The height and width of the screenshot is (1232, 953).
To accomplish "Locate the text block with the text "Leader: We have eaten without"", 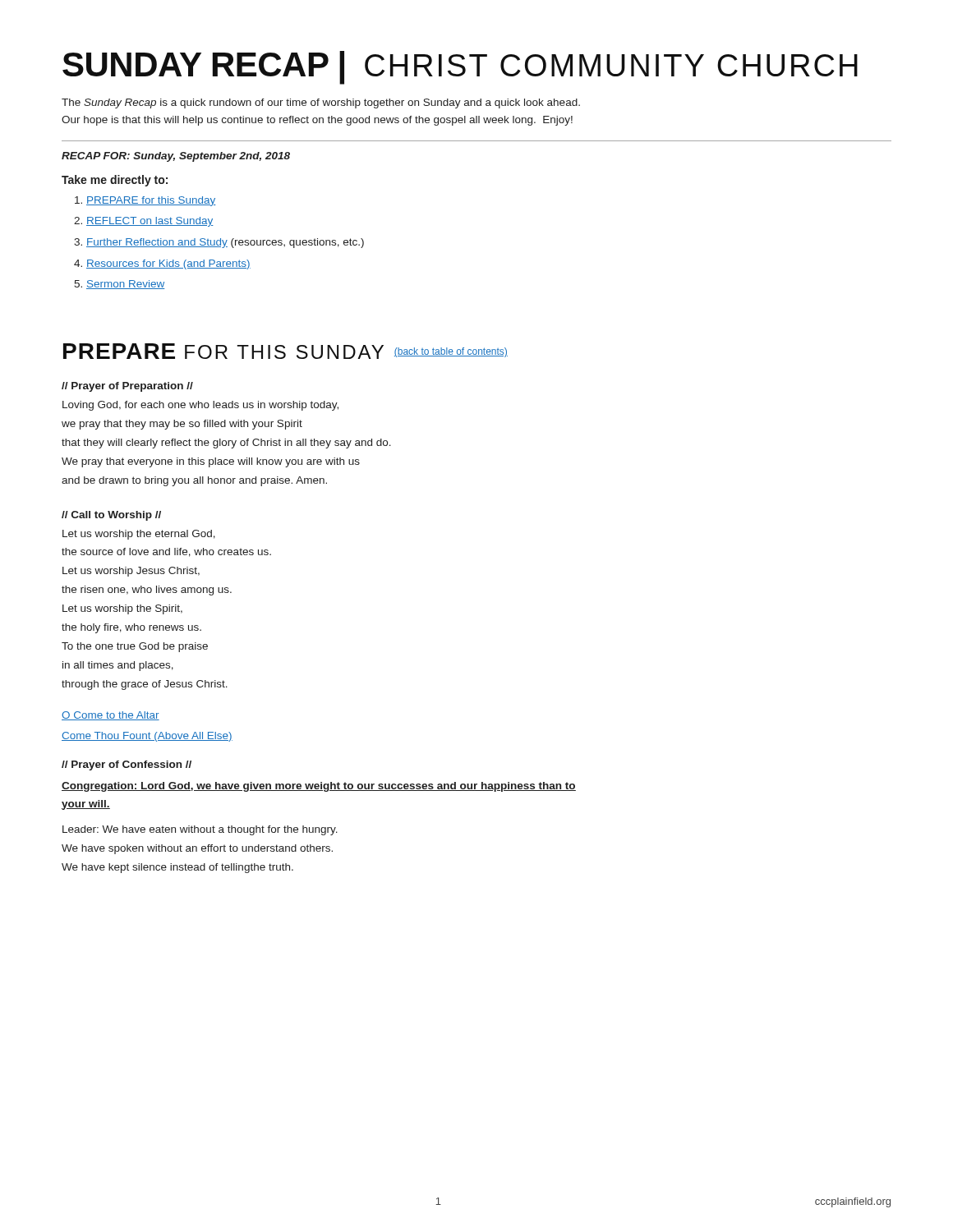I will (200, 848).
